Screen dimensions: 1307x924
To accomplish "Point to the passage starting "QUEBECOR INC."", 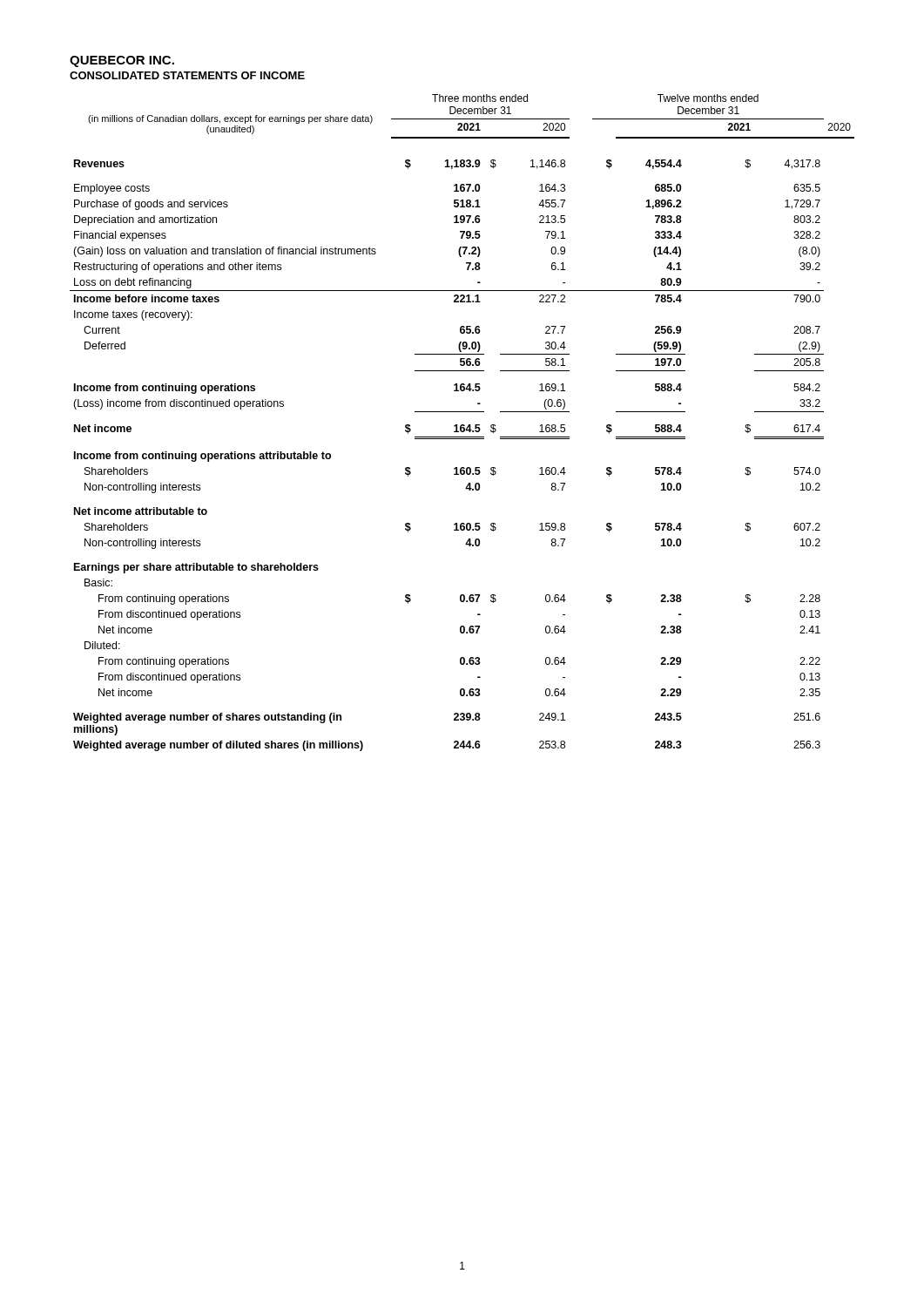I will coord(122,60).
